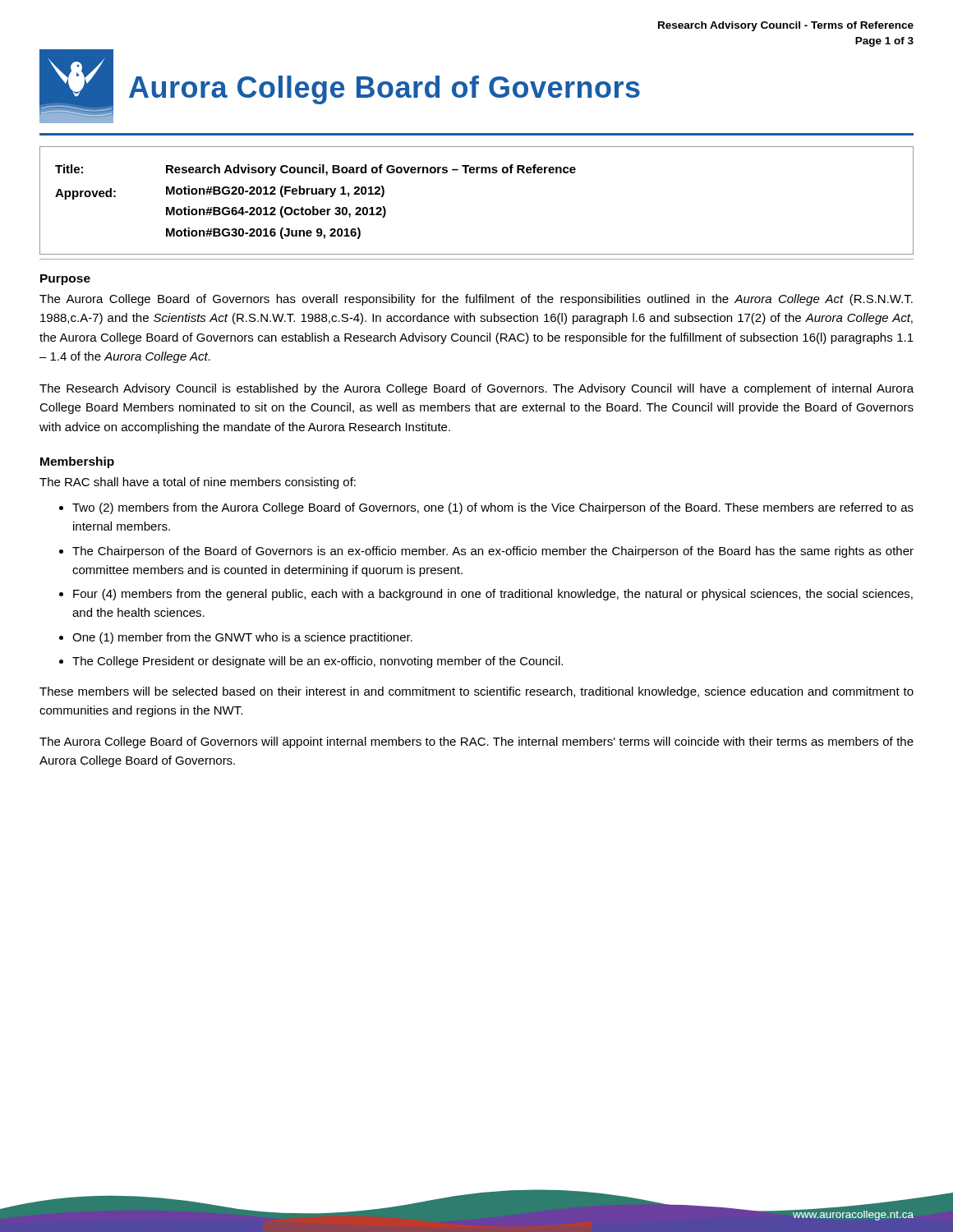Point to the element starting "The RAC shall have a"
Viewport: 953px width, 1232px height.
pos(198,482)
